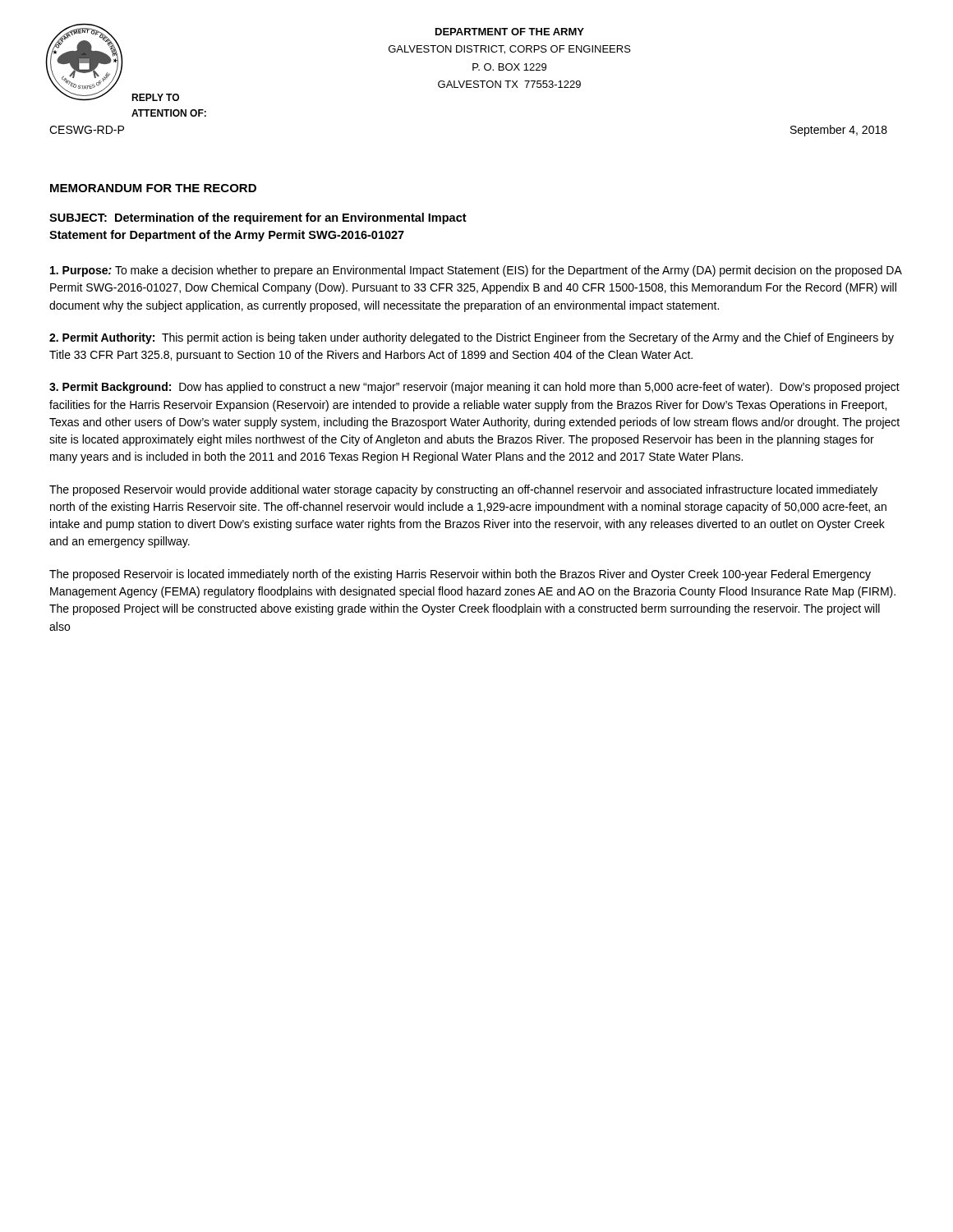Select the text block that reads "The proposed Reservoir is located immediately"
Image resolution: width=953 pixels, height=1232 pixels.
click(473, 600)
